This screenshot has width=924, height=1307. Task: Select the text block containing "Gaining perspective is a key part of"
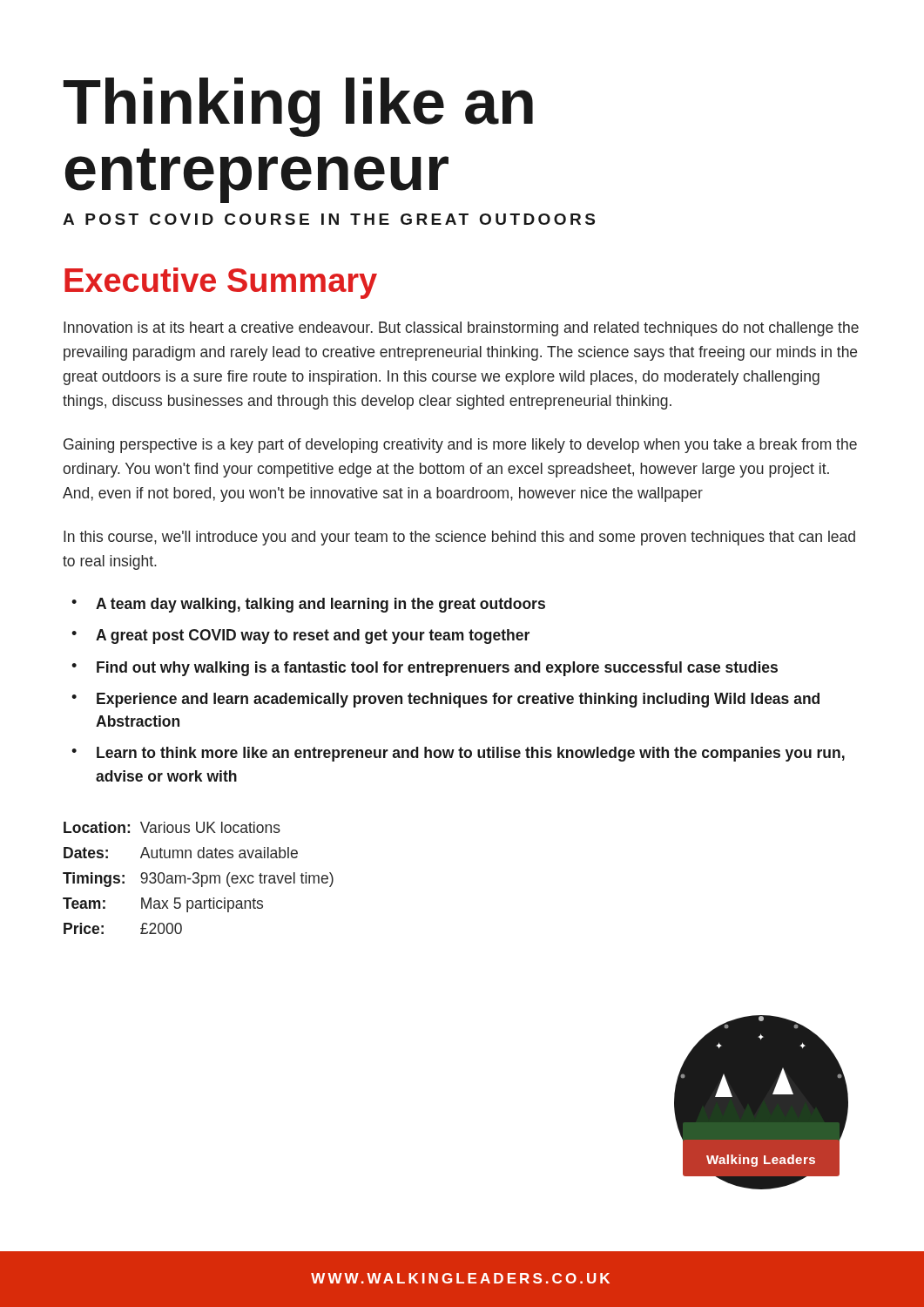point(460,469)
